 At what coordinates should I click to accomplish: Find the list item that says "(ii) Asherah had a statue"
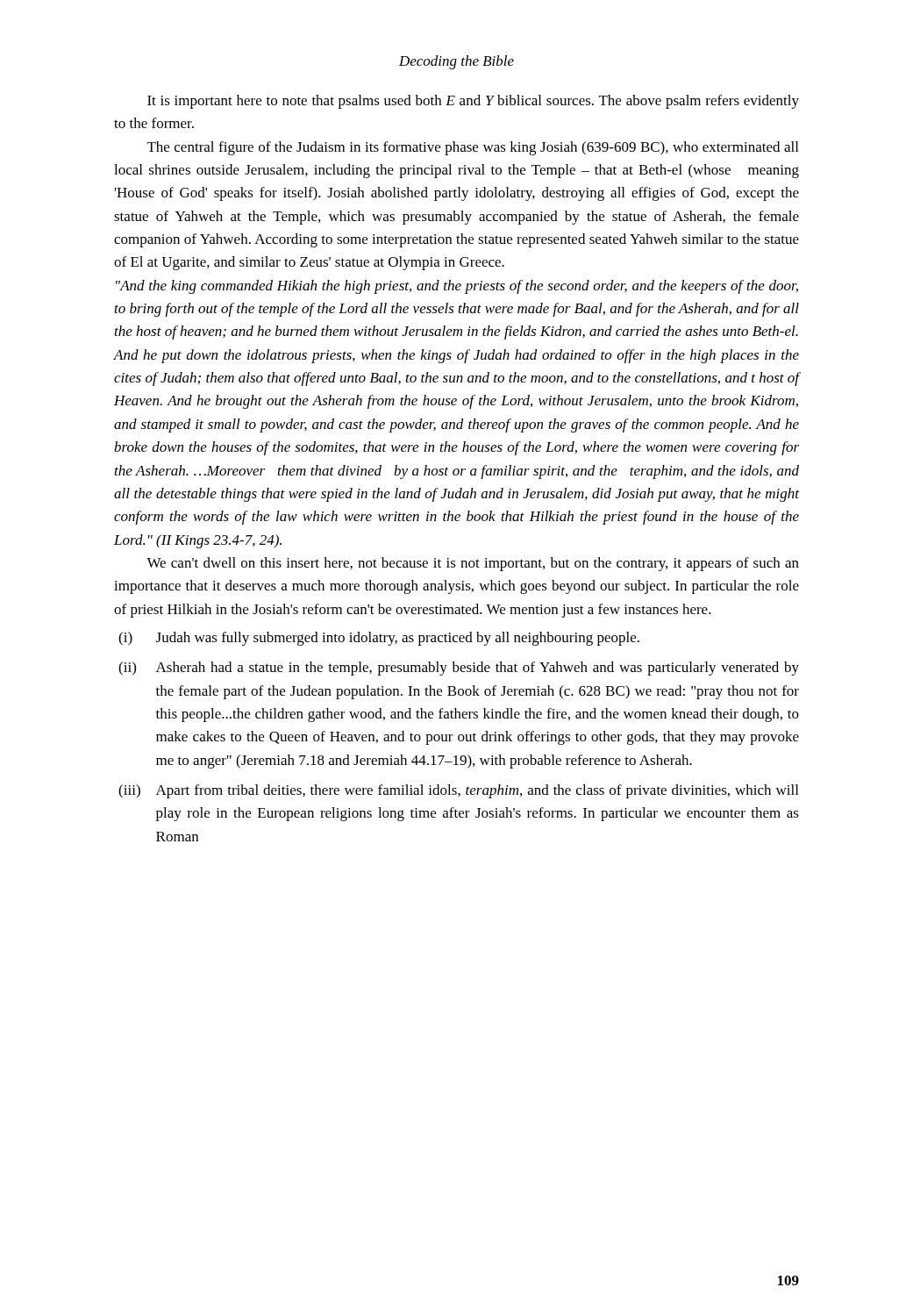tap(456, 714)
